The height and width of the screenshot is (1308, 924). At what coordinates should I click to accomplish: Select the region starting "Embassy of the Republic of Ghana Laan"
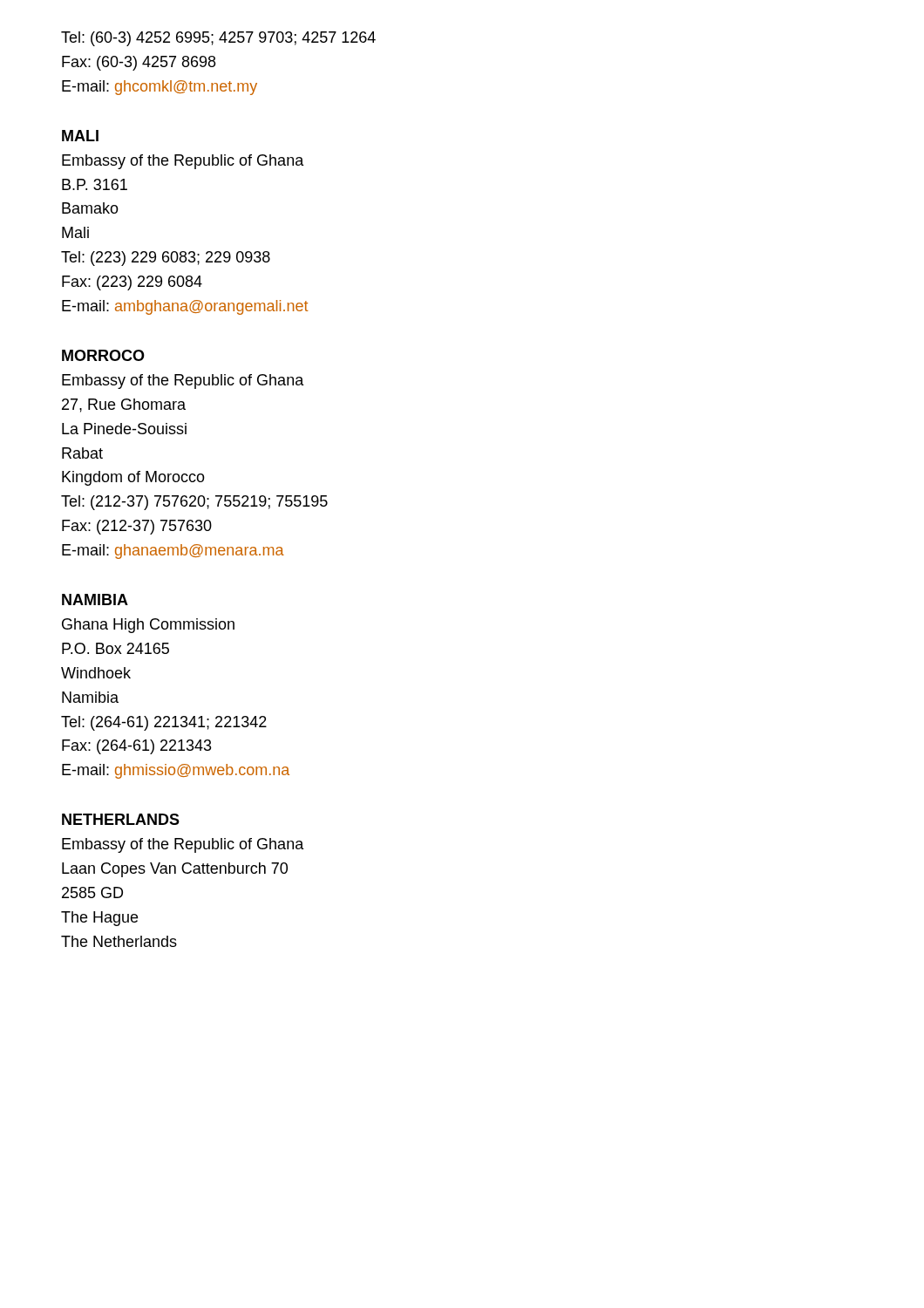[x=183, y=845]
